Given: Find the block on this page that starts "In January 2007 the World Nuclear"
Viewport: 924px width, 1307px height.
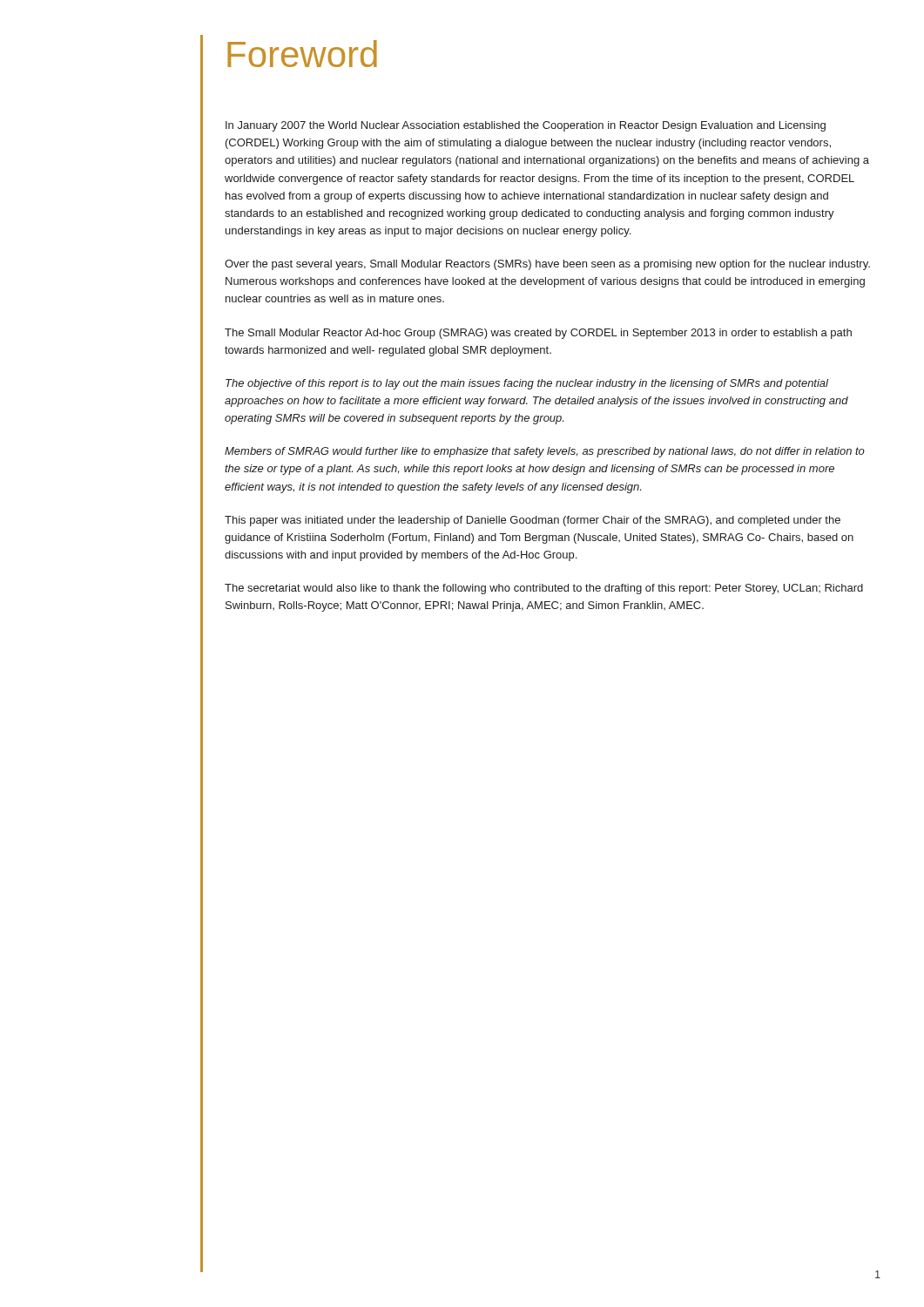Looking at the screenshot, I should (x=547, y=178).
